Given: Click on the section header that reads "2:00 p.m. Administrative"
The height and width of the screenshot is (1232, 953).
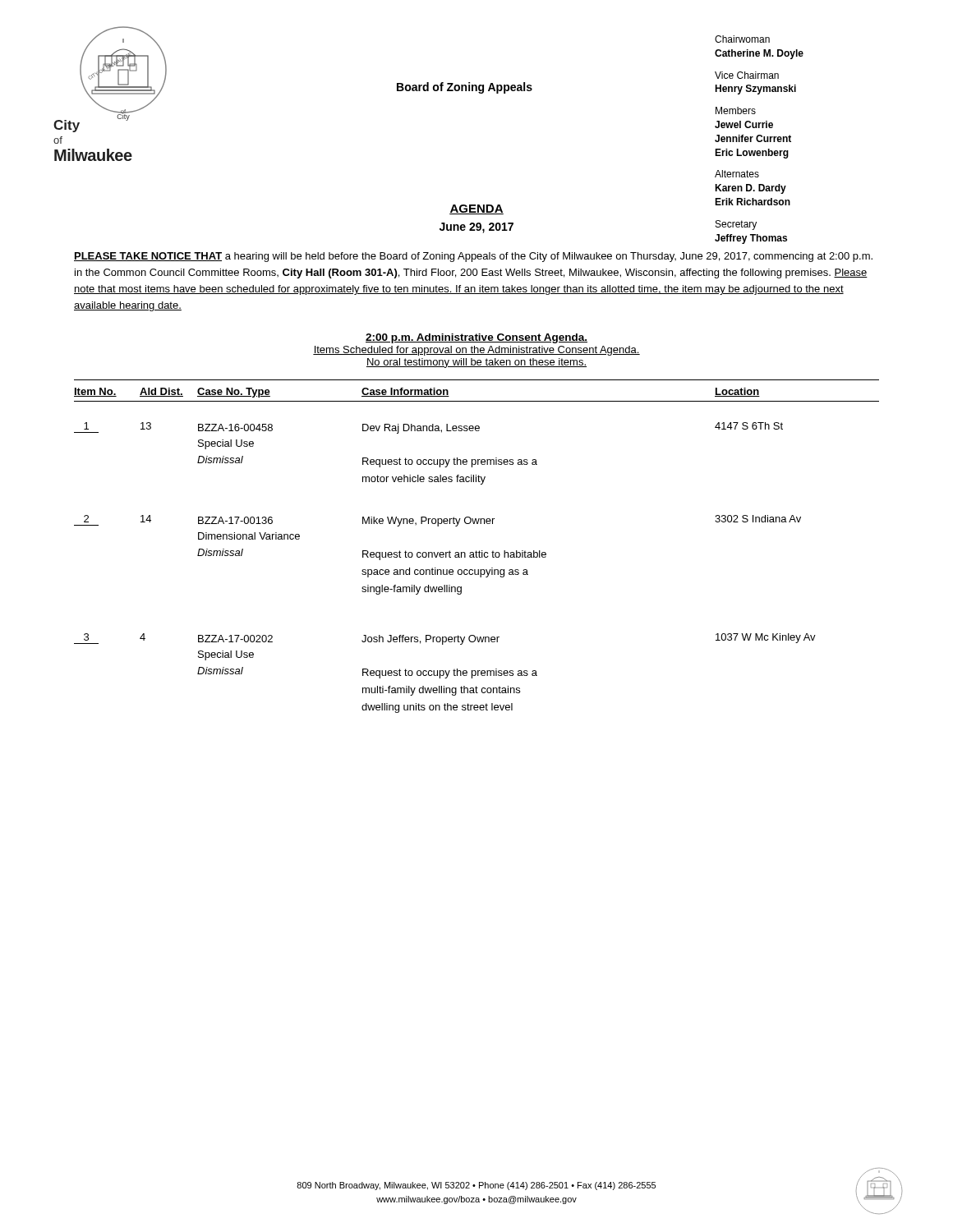Looking at the screenshot, I should coord(476,349).
